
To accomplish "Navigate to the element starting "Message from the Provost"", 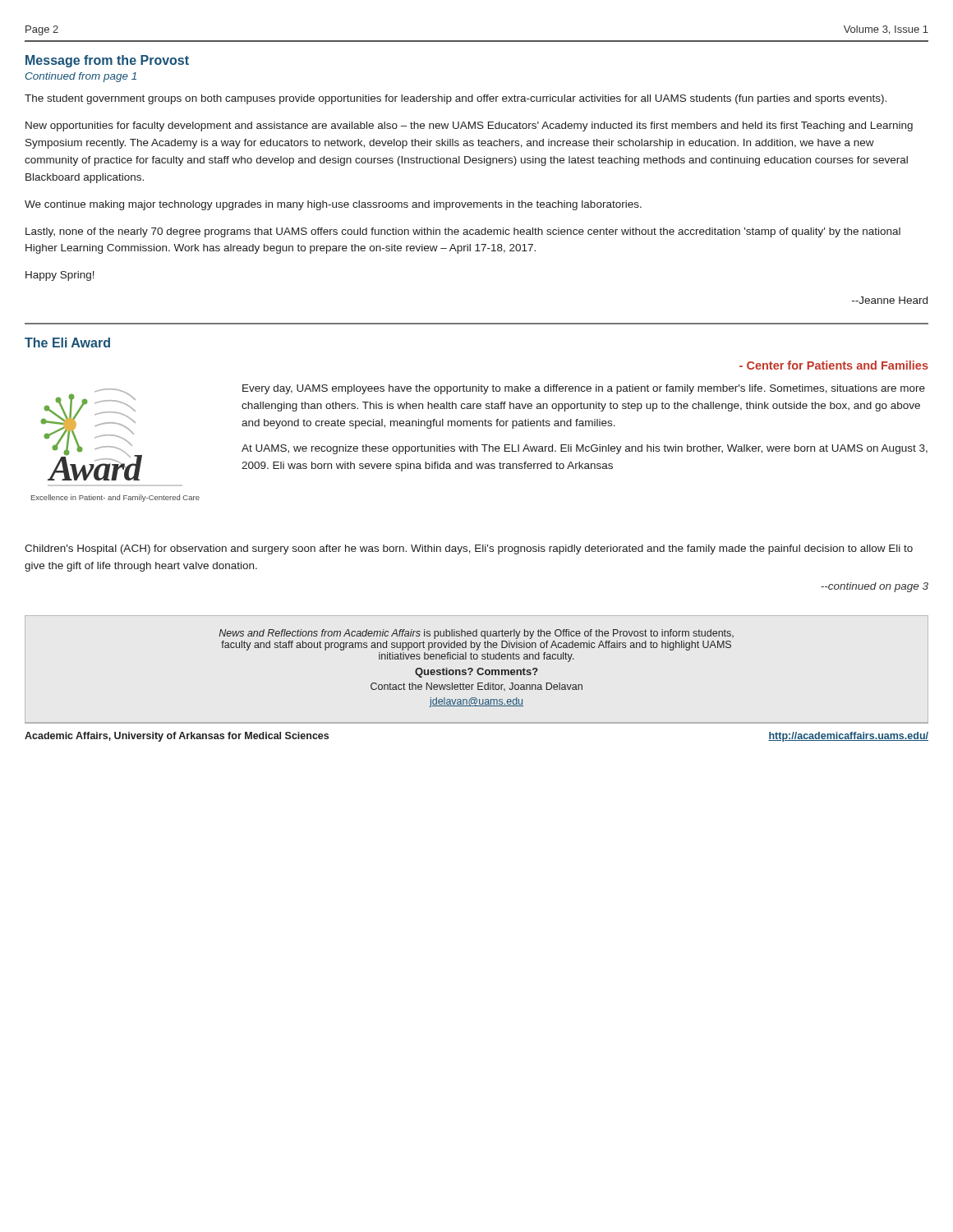I will (107, 61).
